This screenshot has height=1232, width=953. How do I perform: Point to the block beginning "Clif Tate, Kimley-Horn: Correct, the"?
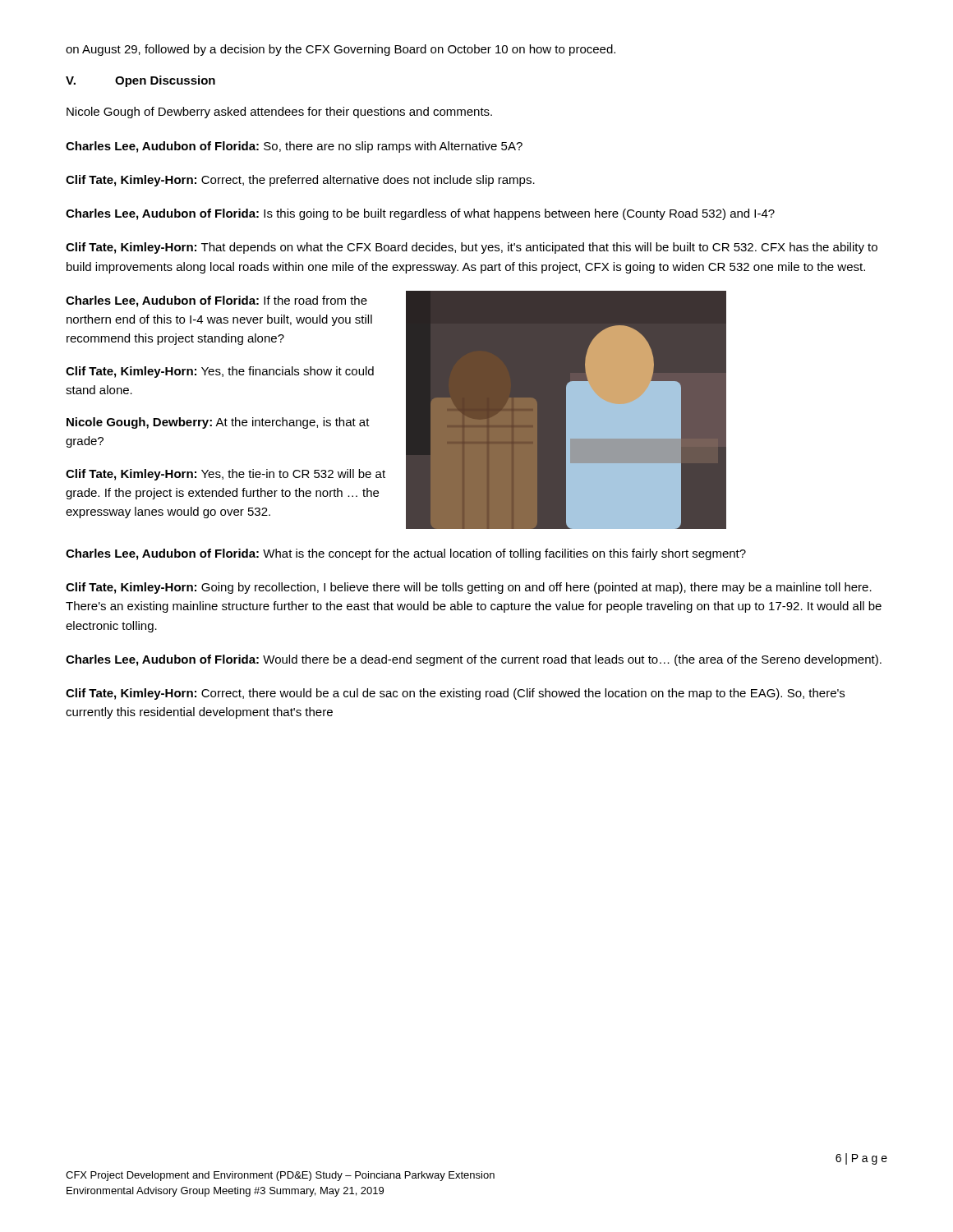301,179
